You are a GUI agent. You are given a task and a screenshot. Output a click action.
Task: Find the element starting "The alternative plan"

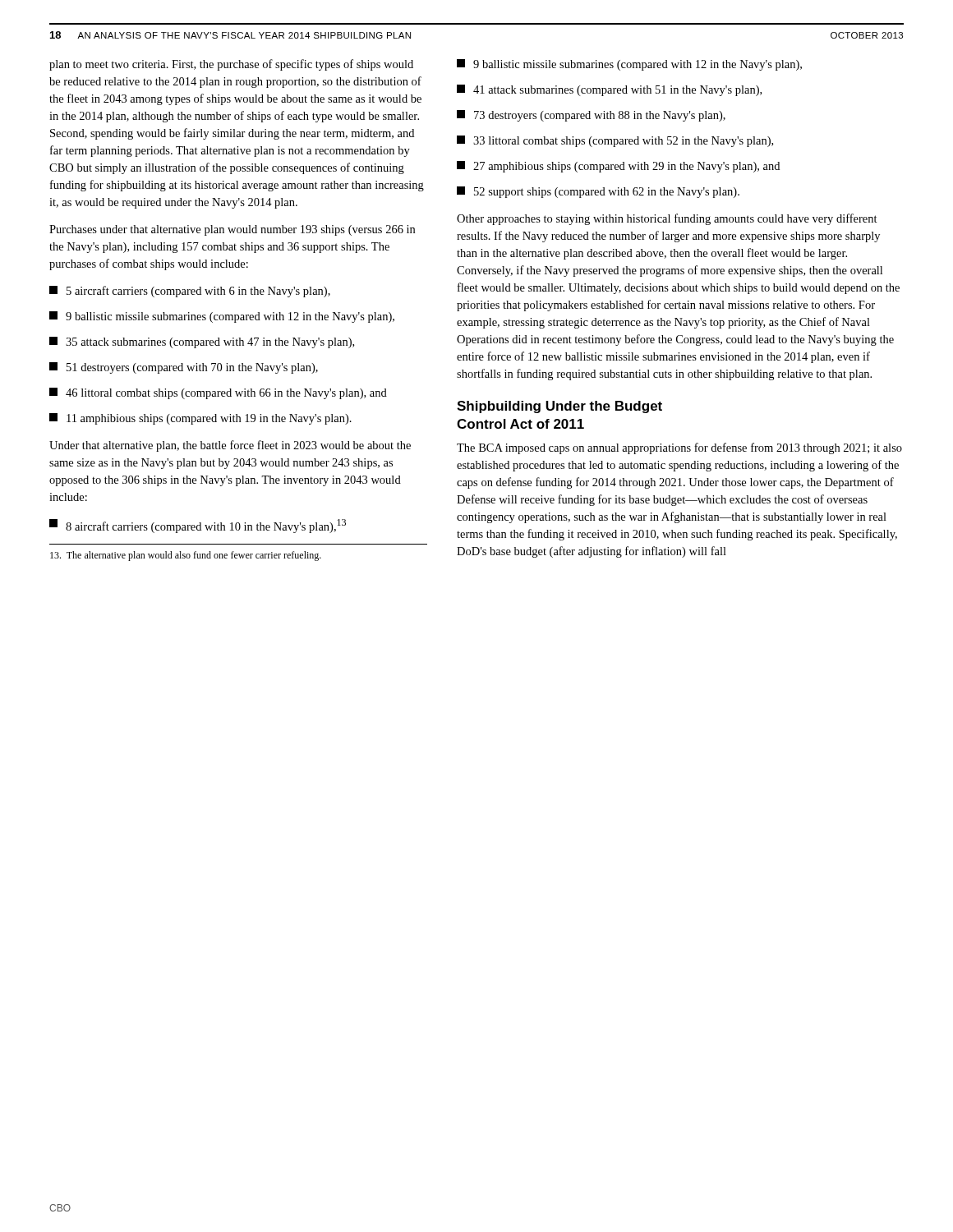[x=185, y=555]
